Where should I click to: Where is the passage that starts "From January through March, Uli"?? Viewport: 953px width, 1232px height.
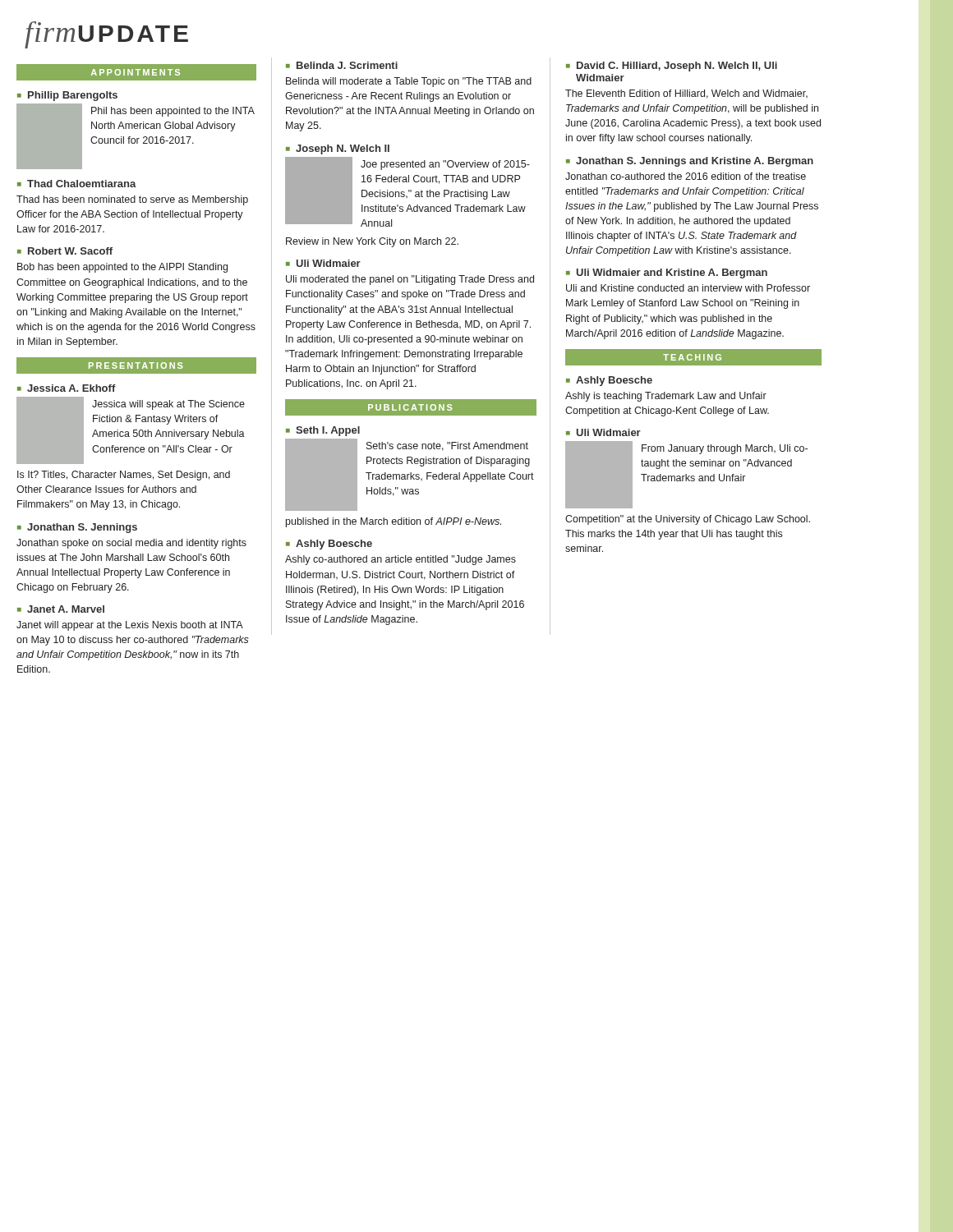[x=724, y=463]
